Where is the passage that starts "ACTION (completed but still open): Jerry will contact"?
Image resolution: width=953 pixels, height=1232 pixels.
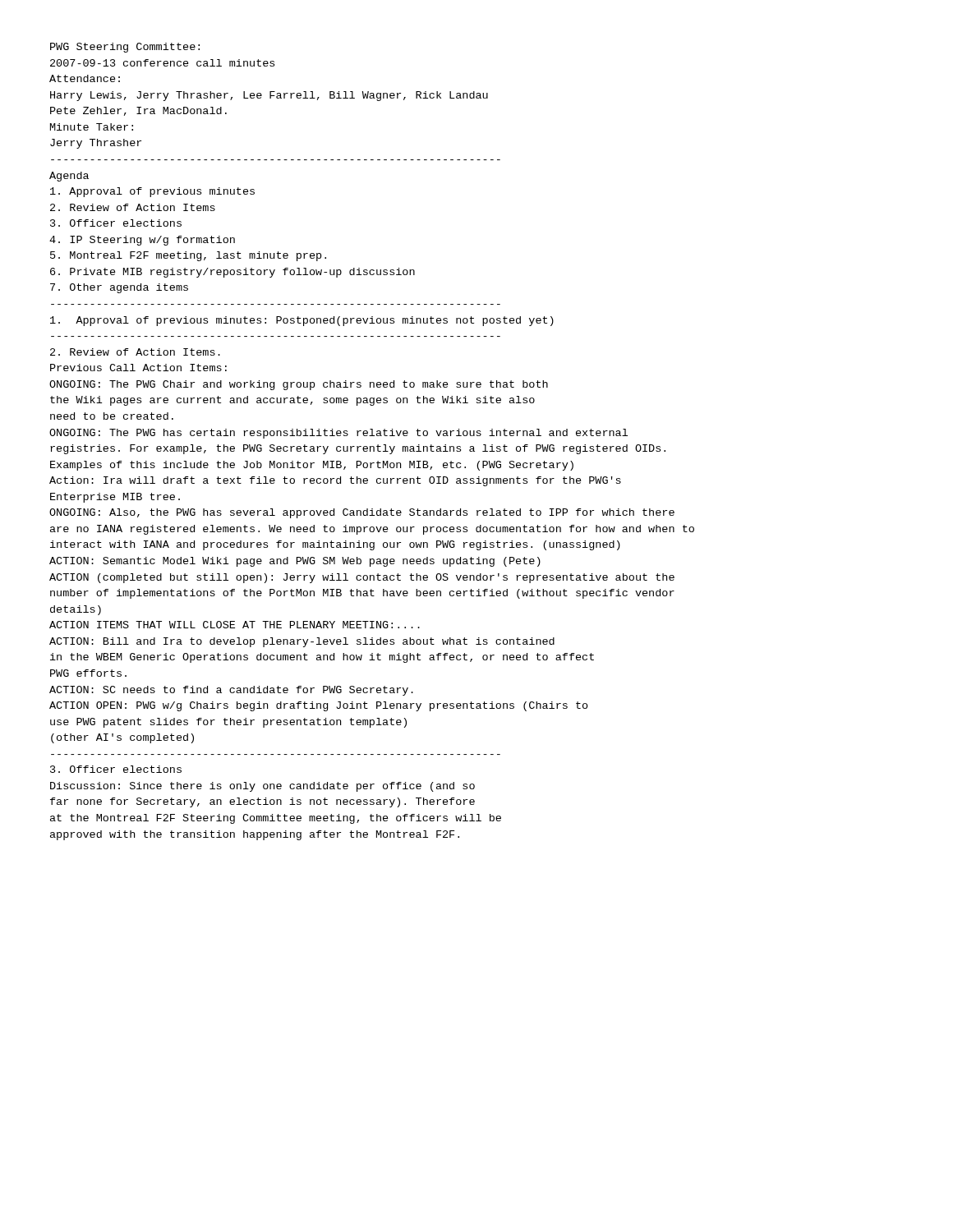362,594
